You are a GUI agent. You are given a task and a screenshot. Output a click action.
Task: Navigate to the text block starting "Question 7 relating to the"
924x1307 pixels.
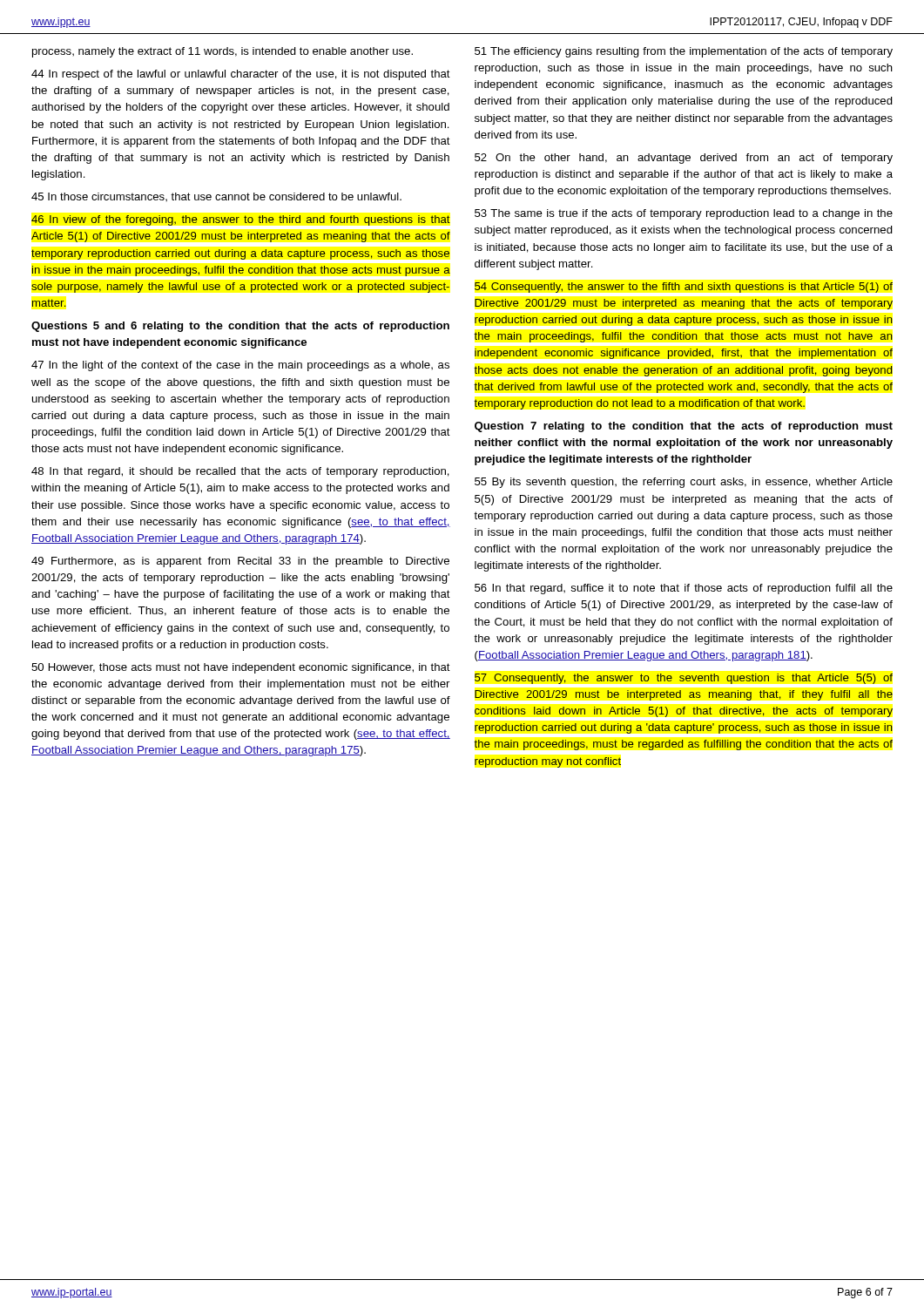tap(683, 442)
